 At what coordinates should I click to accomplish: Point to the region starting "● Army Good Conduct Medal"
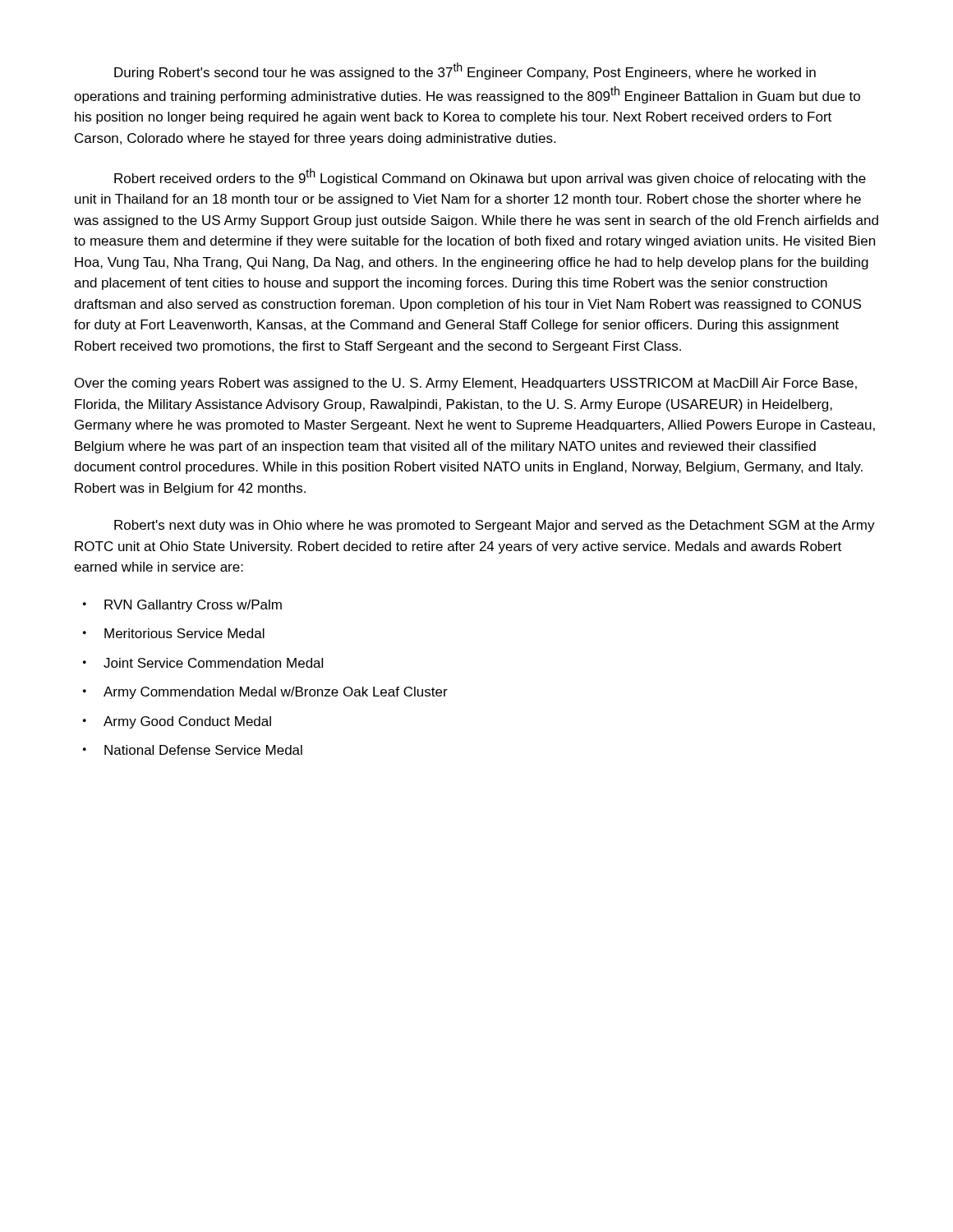click(177, 722)
